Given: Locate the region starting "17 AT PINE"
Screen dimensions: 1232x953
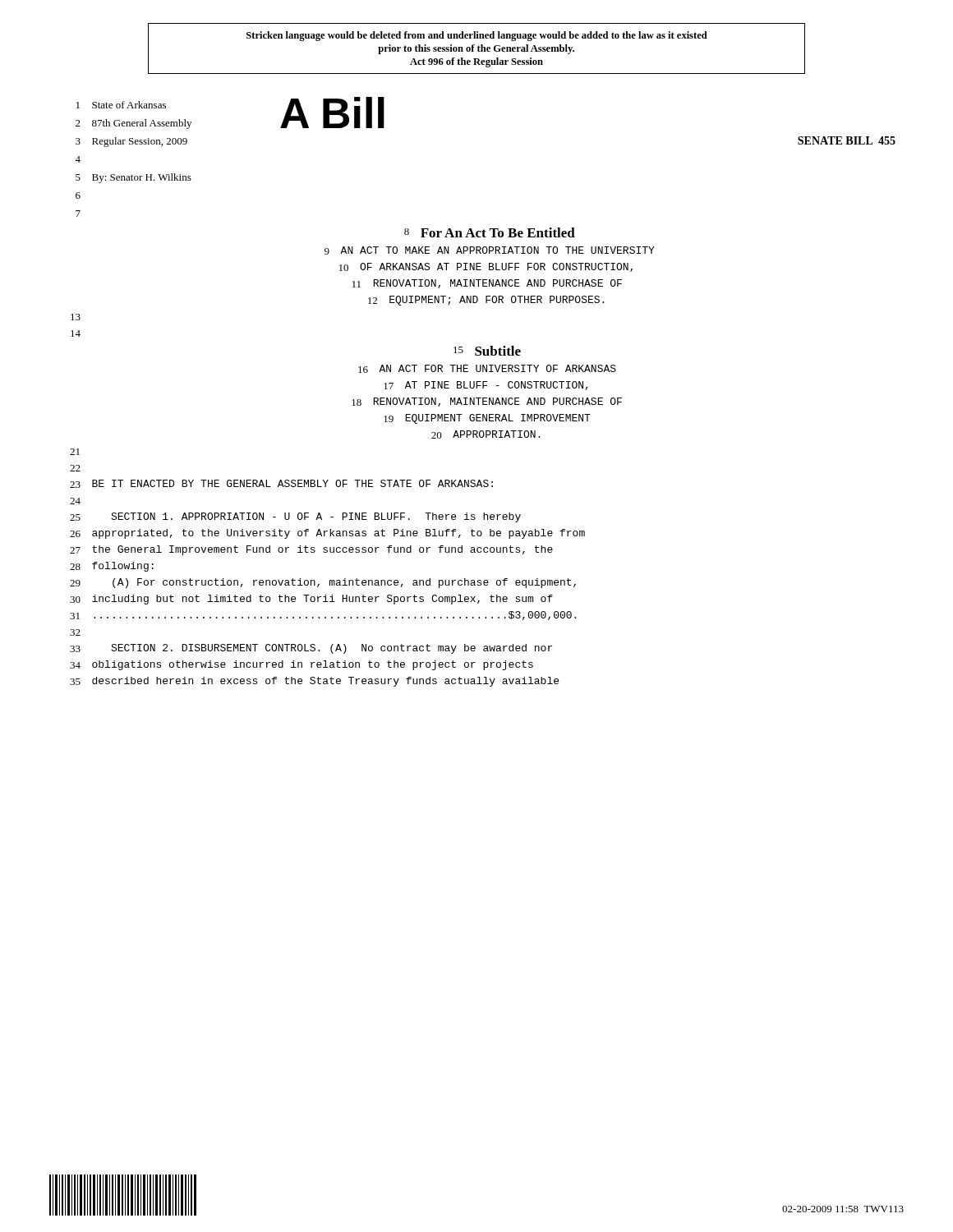Looking at the screenshot, I should (x=476, y=386).
